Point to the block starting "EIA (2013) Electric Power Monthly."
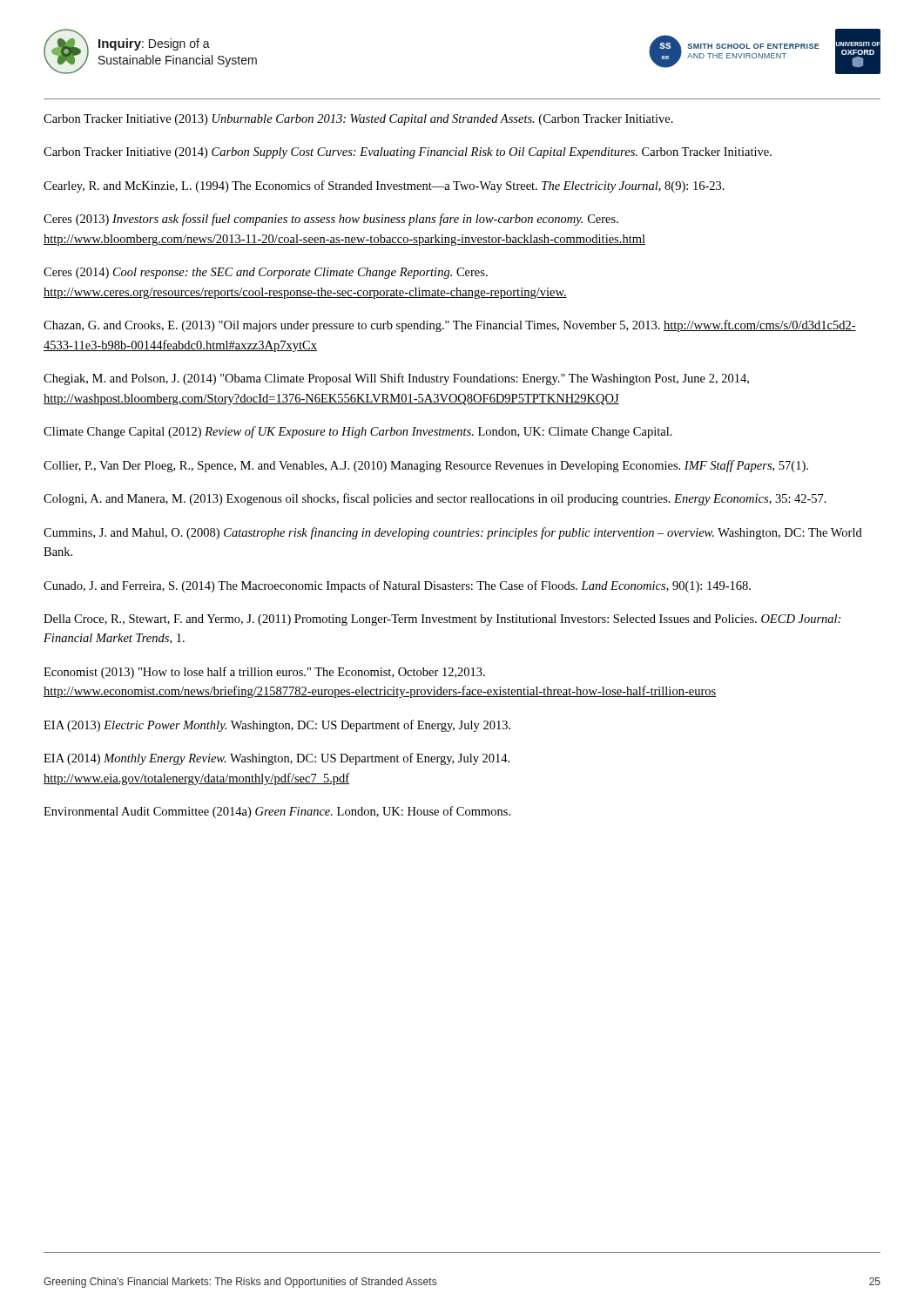 pyautogui.click(x=277, y=725)
